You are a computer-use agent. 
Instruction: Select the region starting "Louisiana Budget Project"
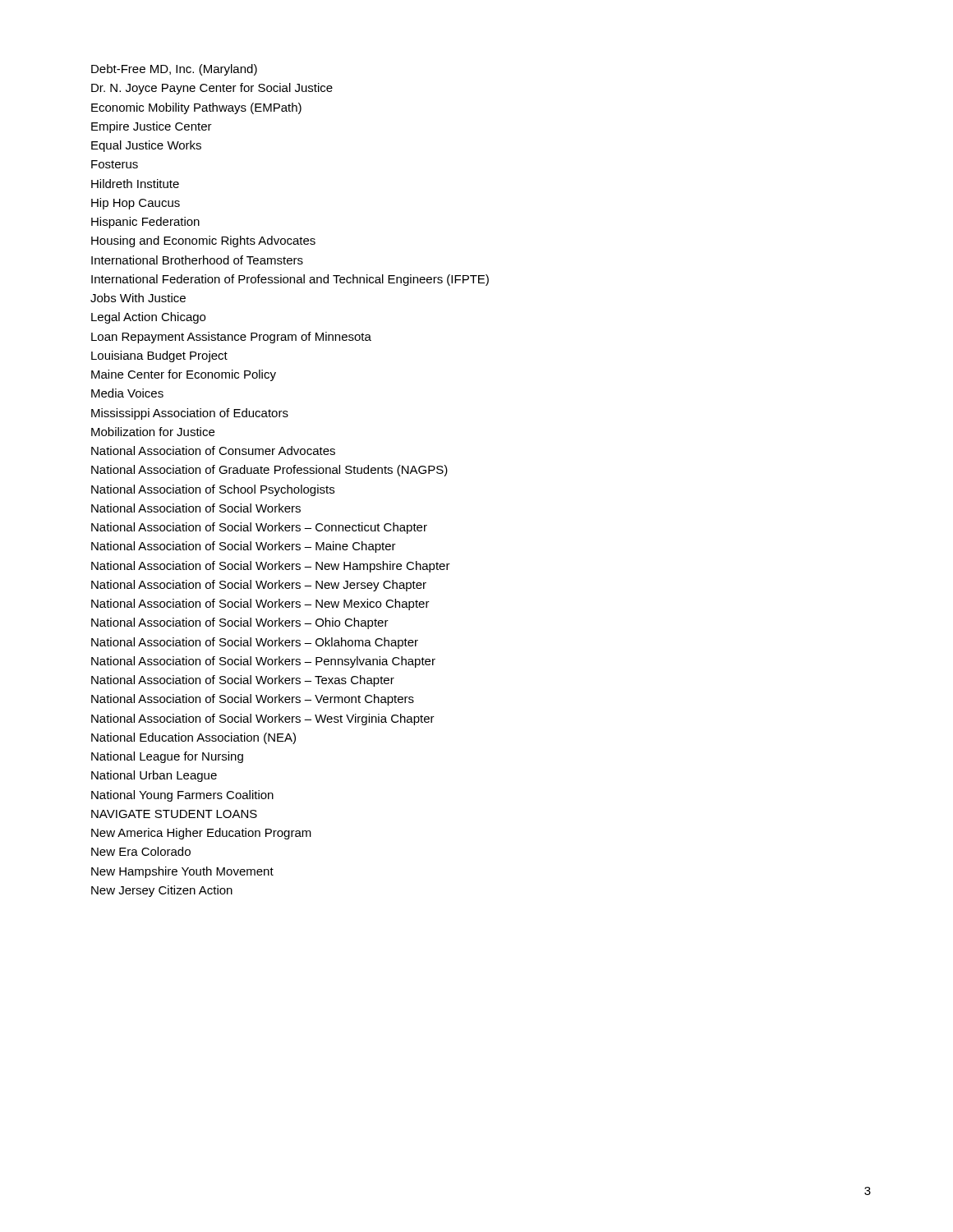(159, 355)
